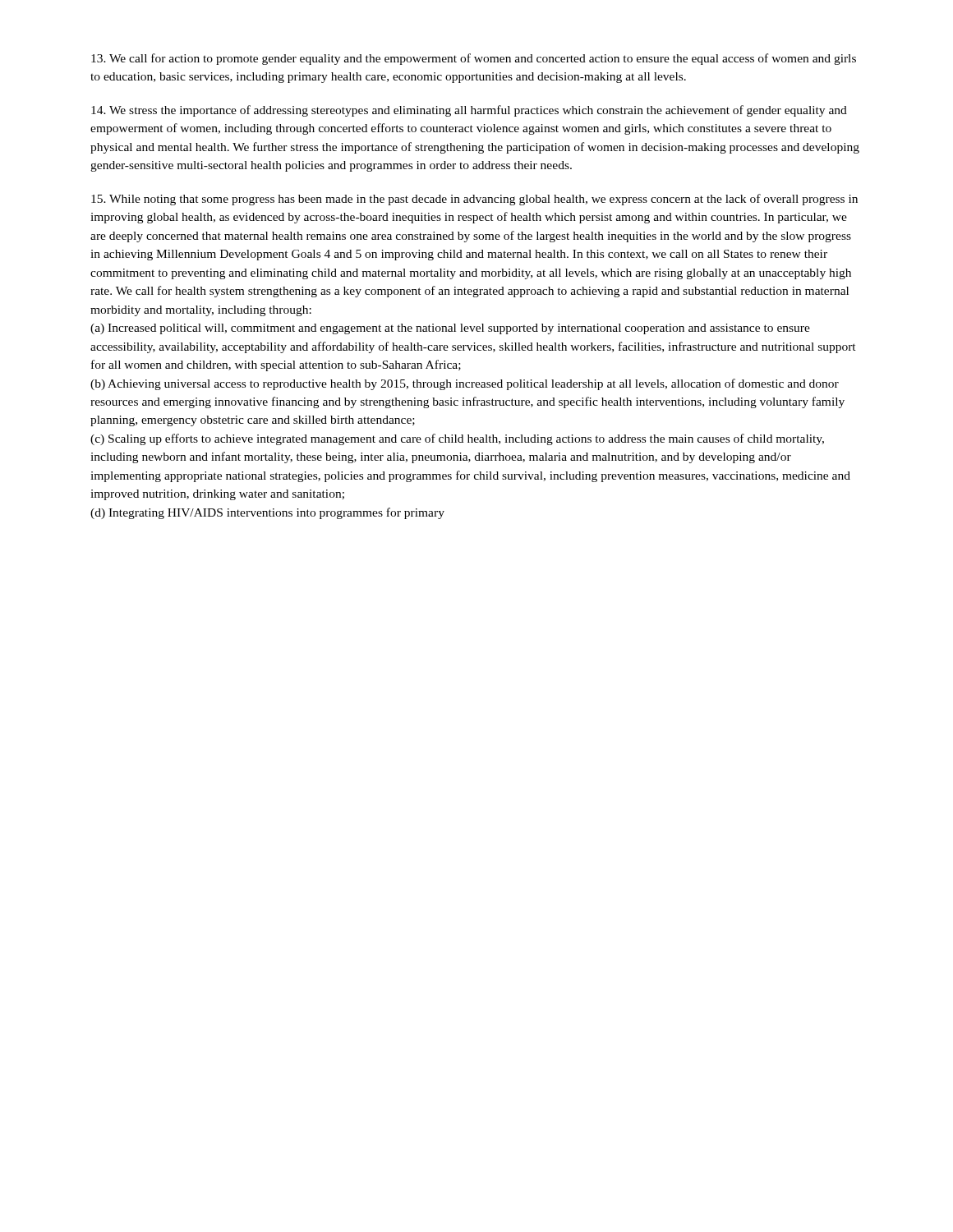The image size is (953, 1232).
Task: Locate the text block that reads "We stress the importance of addressing"
Action: click(x=475, y=137)
